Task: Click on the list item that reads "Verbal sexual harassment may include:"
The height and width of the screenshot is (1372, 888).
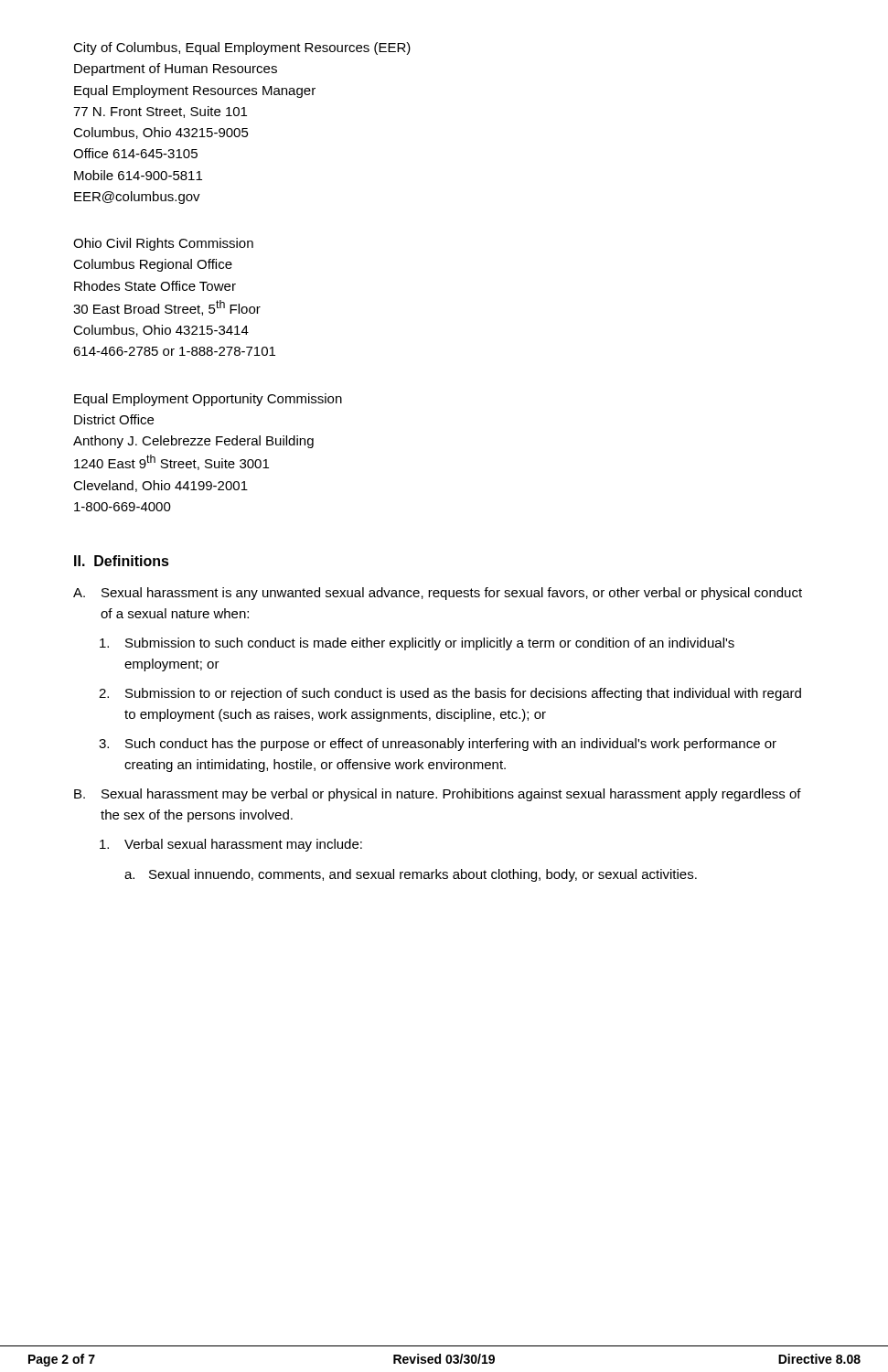Action: coord(231,844)
